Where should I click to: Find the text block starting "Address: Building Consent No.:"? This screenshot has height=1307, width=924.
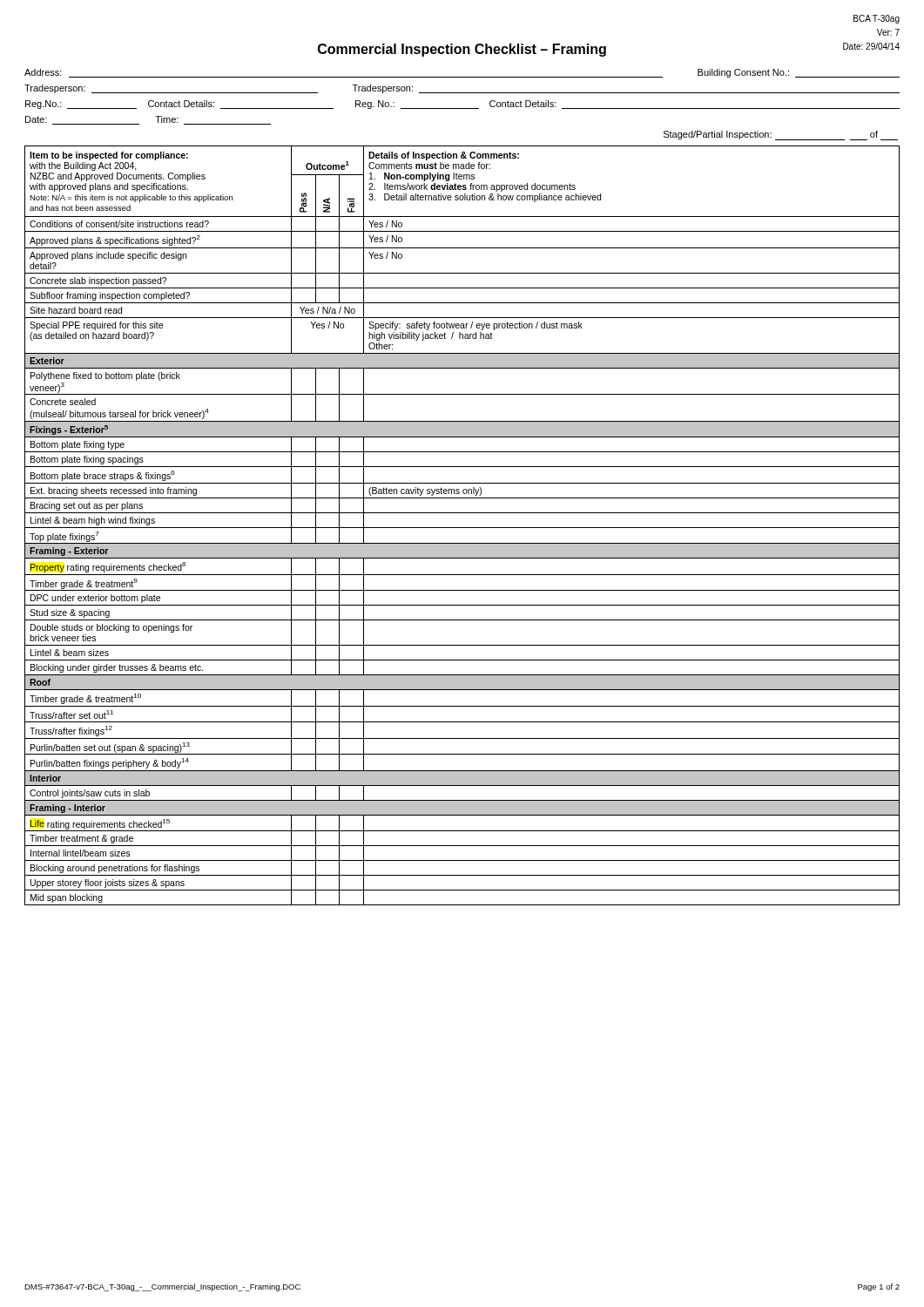[462, 72]
